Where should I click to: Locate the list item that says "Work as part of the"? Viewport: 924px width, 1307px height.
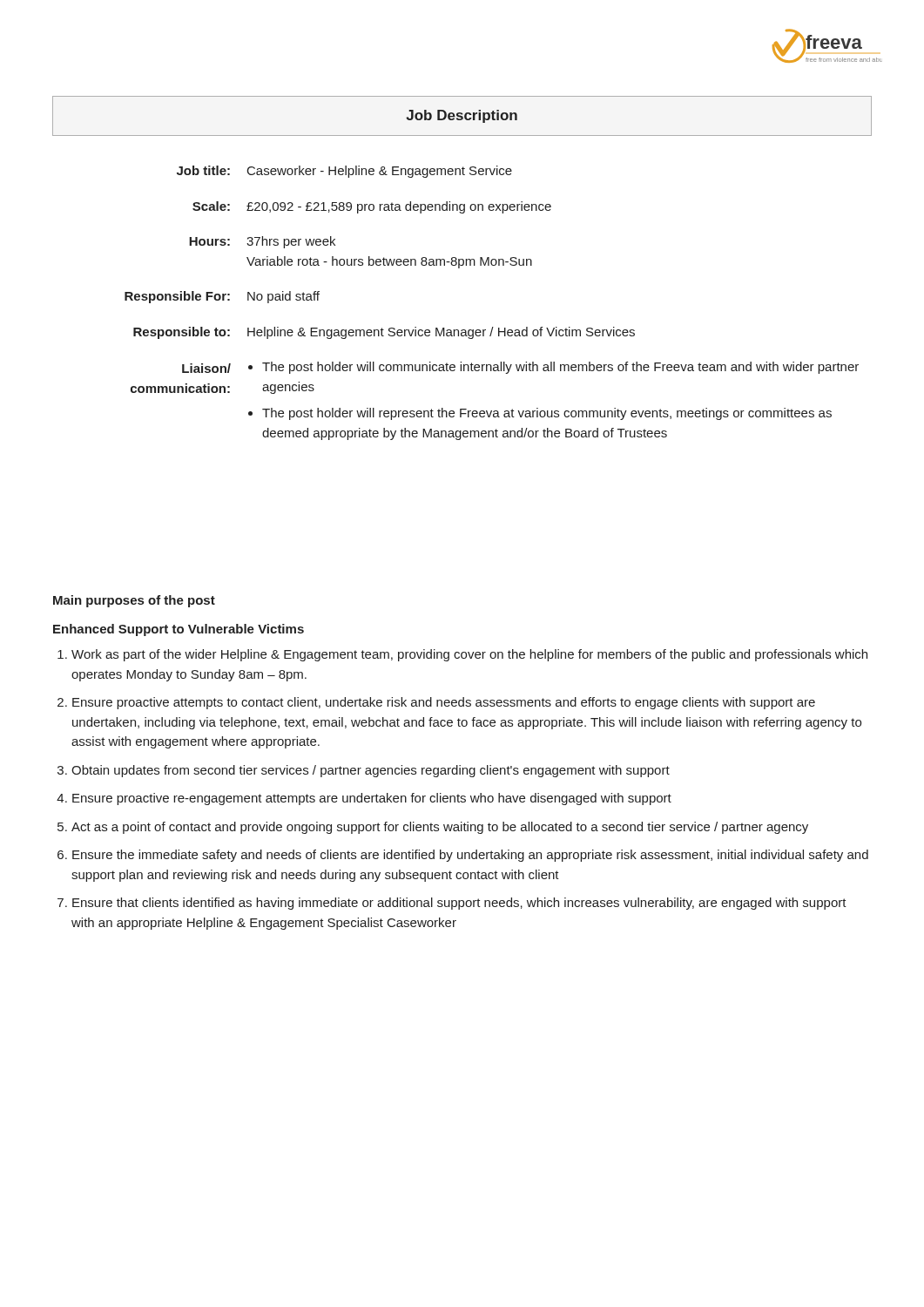point(470,664)
